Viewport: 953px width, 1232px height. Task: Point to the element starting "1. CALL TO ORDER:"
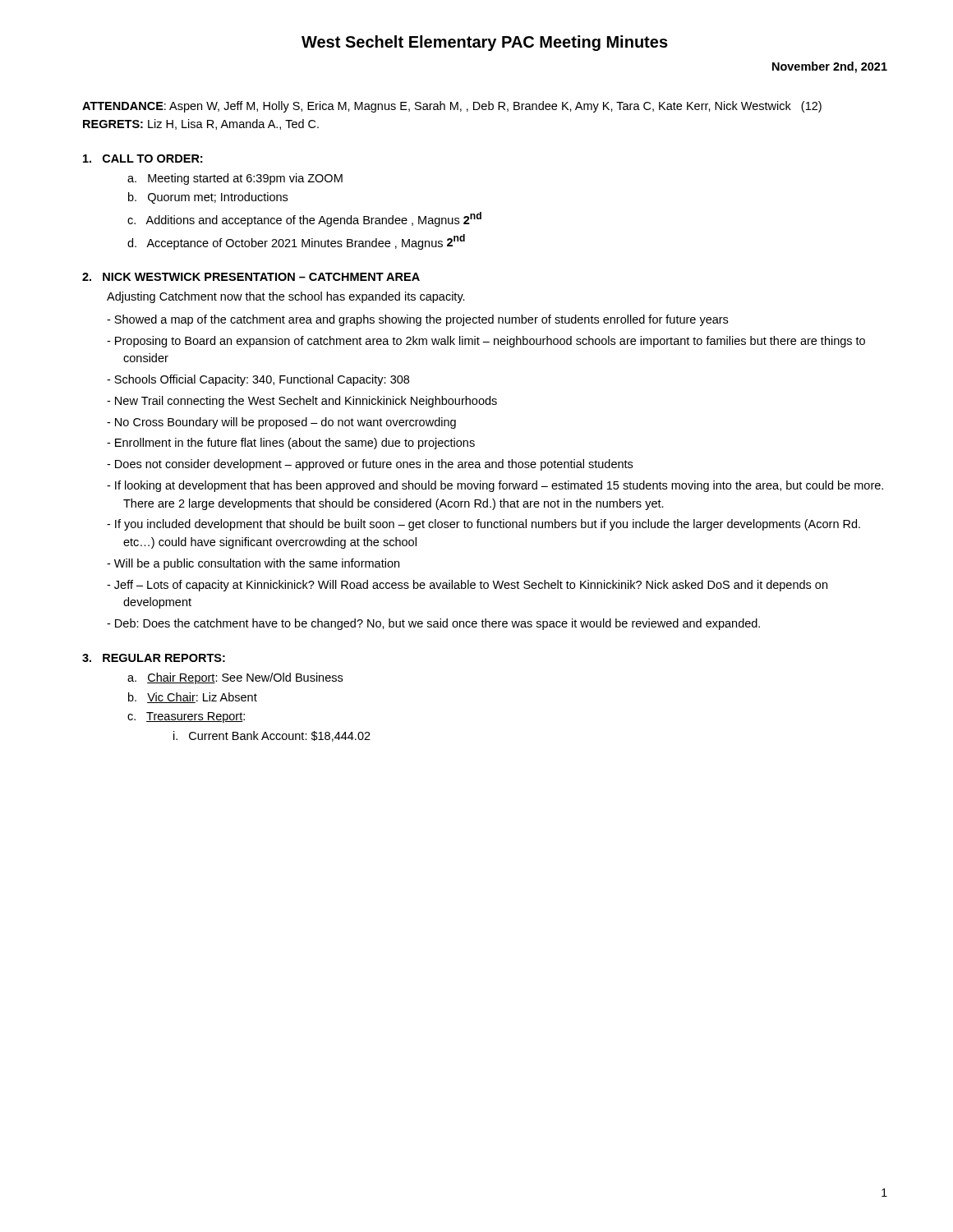pyautogui.click(x=143, y=158)
